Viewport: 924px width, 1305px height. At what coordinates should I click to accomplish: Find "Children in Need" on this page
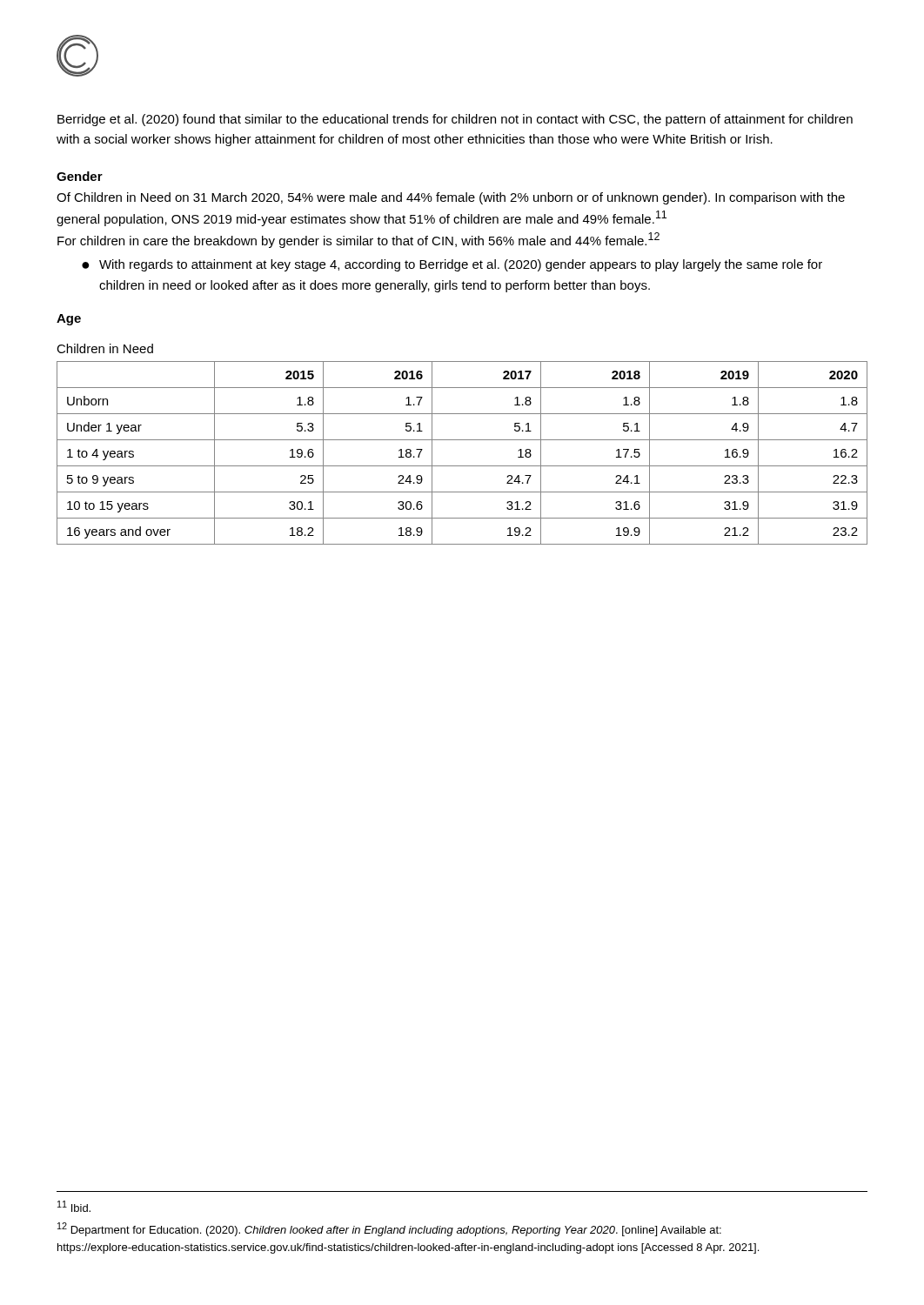[105, 348]
